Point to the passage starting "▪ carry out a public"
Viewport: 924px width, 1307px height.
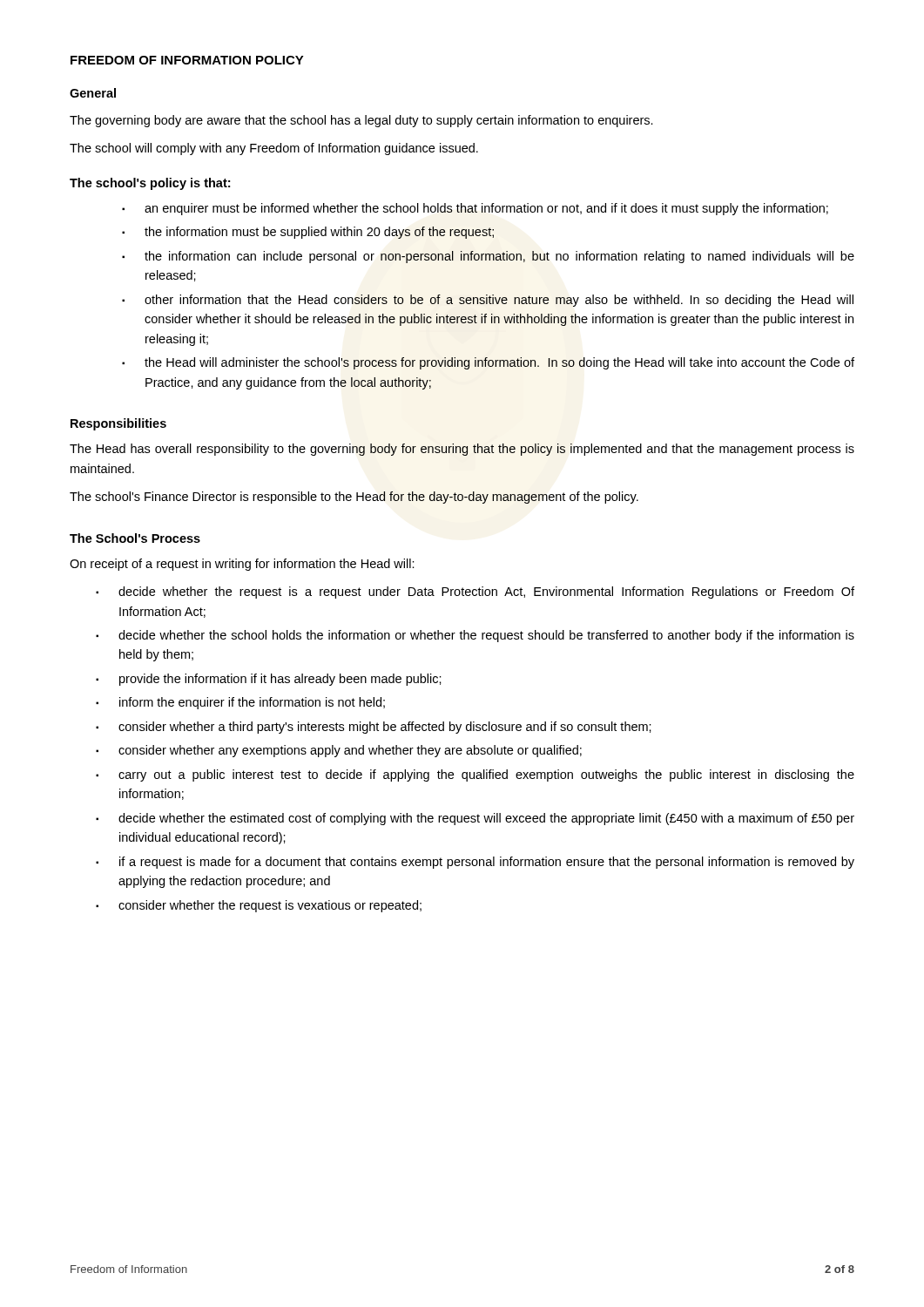(x=475, y=784)
